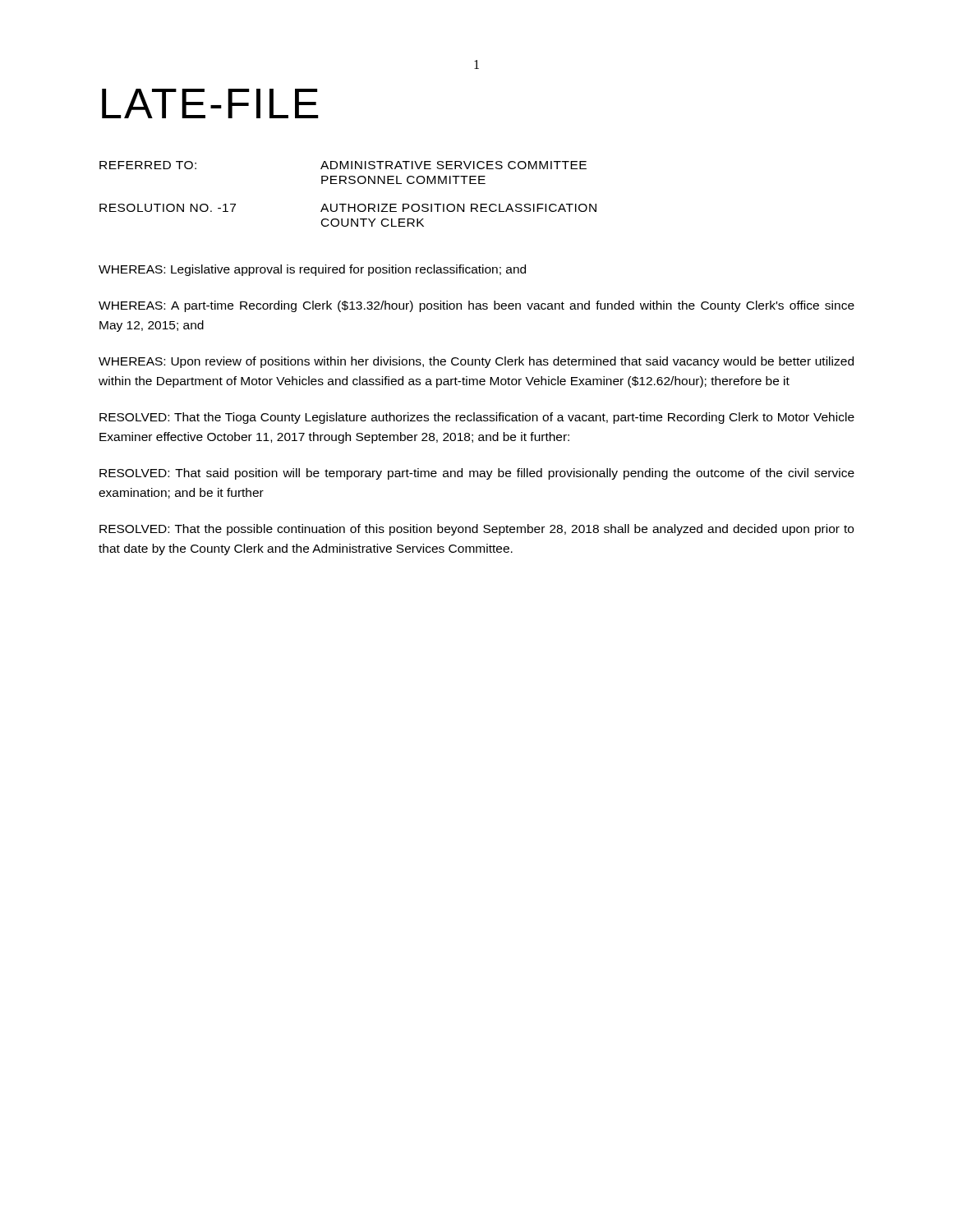The image size is (953, 1232).
Task: Find the table that mentions "AUTHORIZE POSITION RECLASSIFICATION COUNTY"
Action: pyautogui.click(x=476, y=194)
